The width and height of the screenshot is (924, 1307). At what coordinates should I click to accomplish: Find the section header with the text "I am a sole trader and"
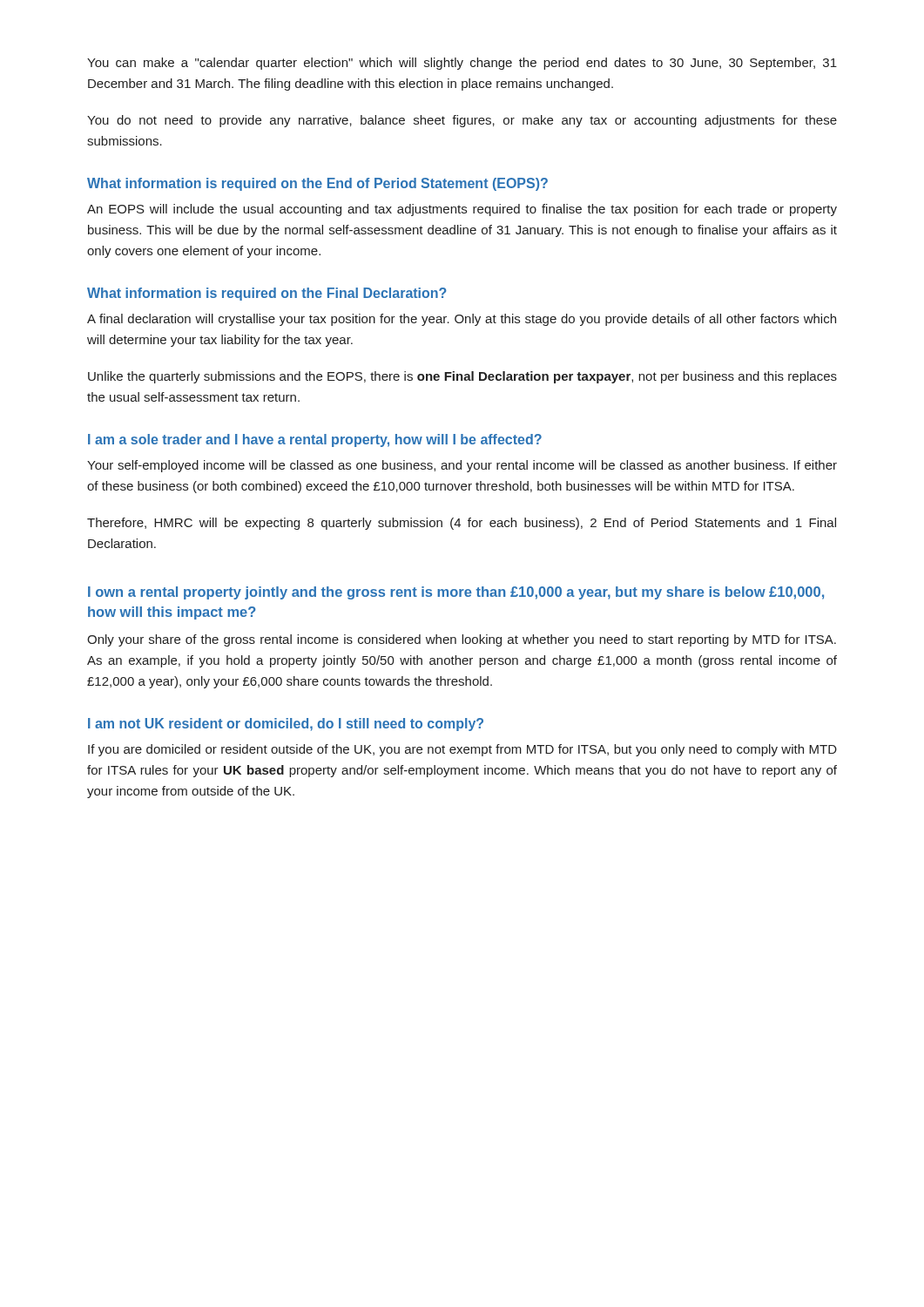(315, 440)
